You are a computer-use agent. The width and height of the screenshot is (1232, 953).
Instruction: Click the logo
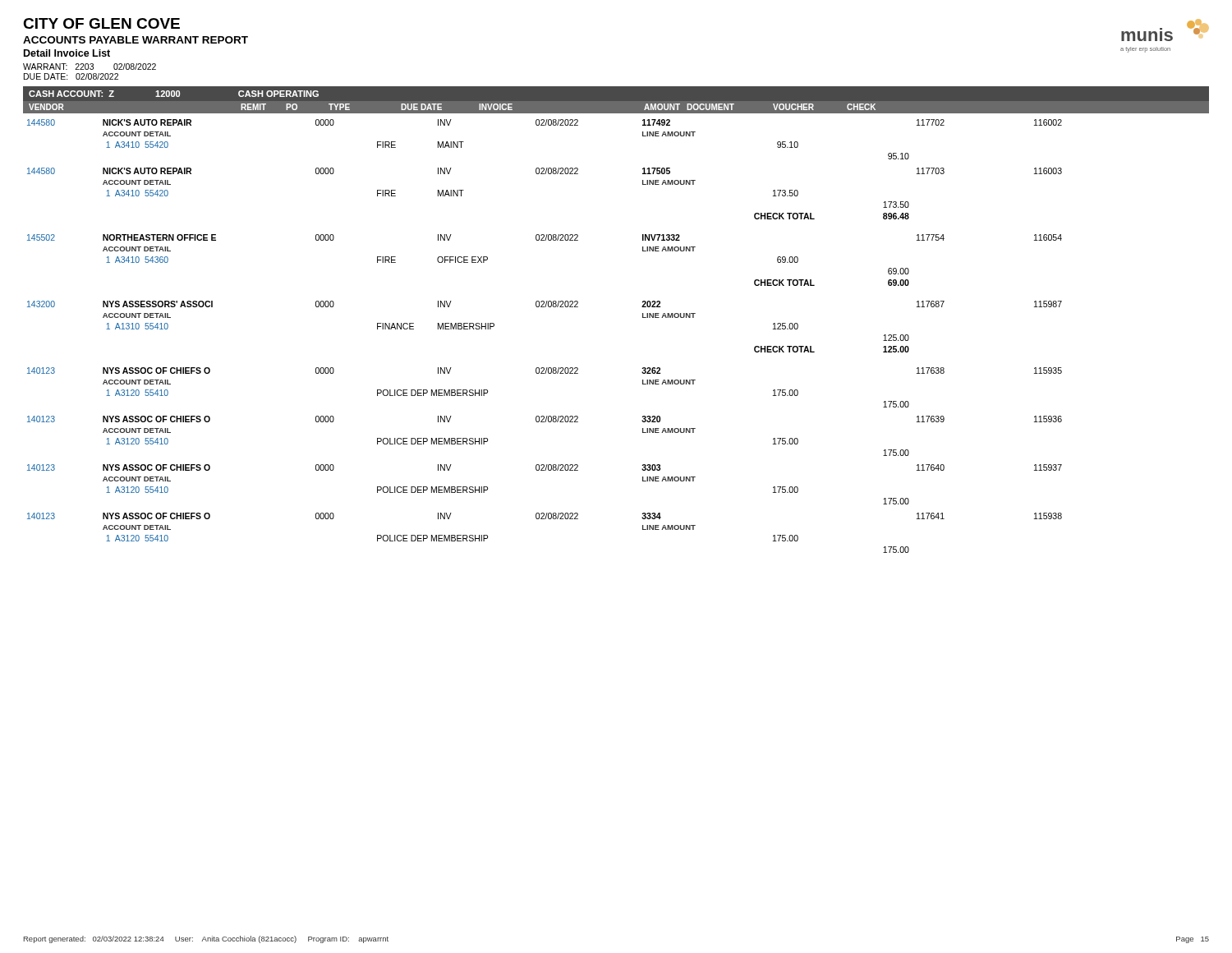click(x=1164, y=38)
